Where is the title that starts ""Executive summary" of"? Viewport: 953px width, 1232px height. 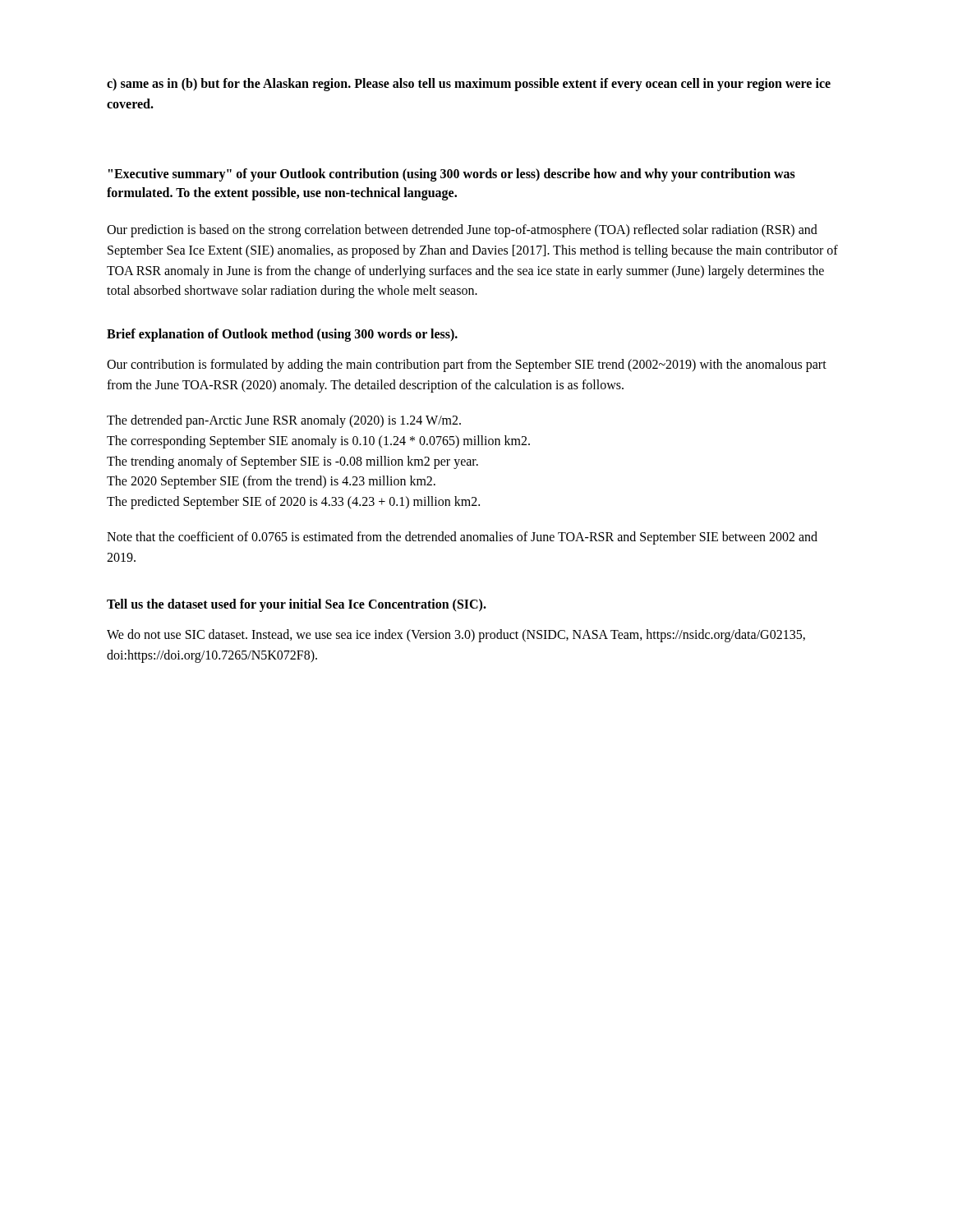click(x=451, y=183)
